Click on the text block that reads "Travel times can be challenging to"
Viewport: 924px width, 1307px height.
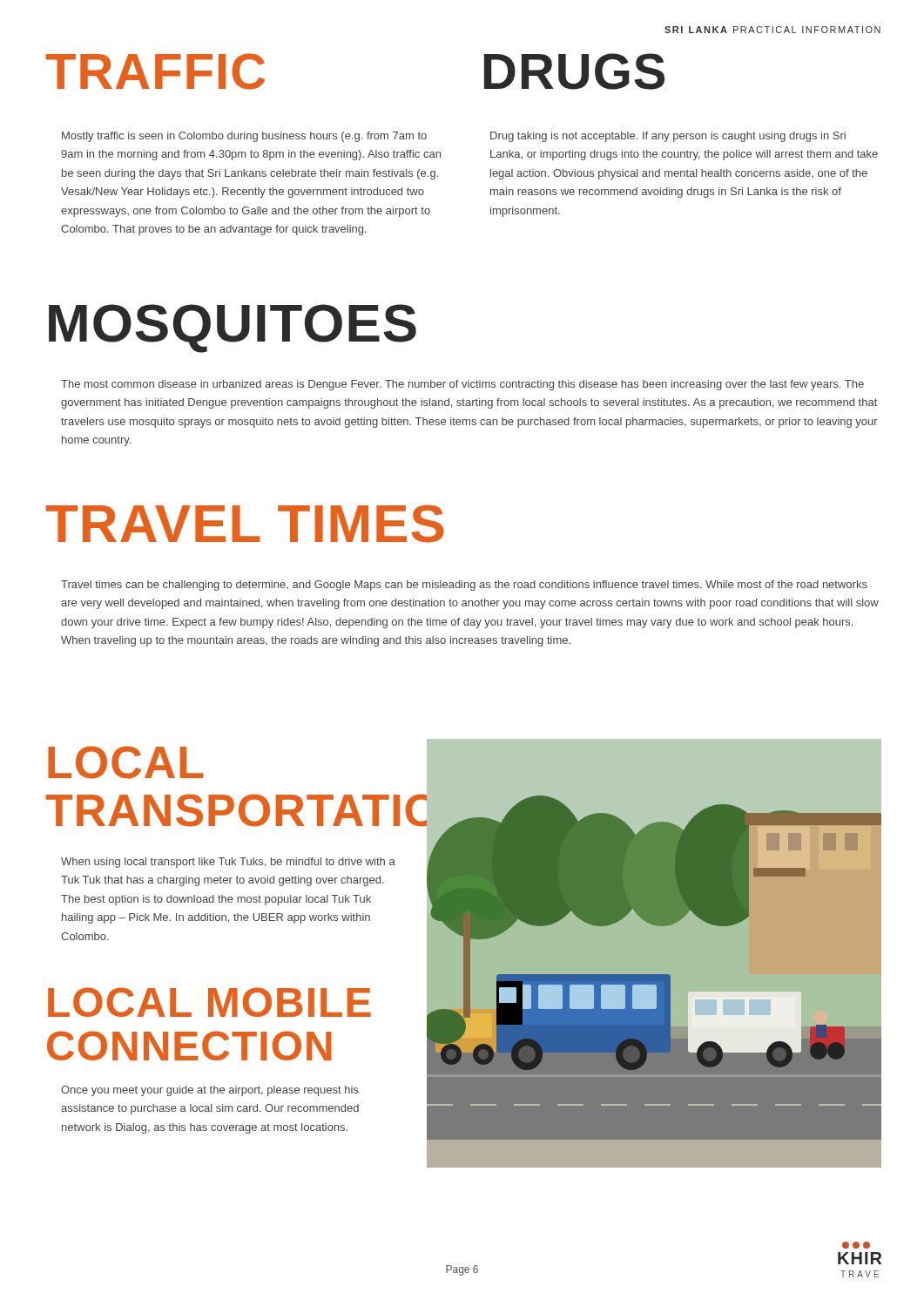point(470,612)
